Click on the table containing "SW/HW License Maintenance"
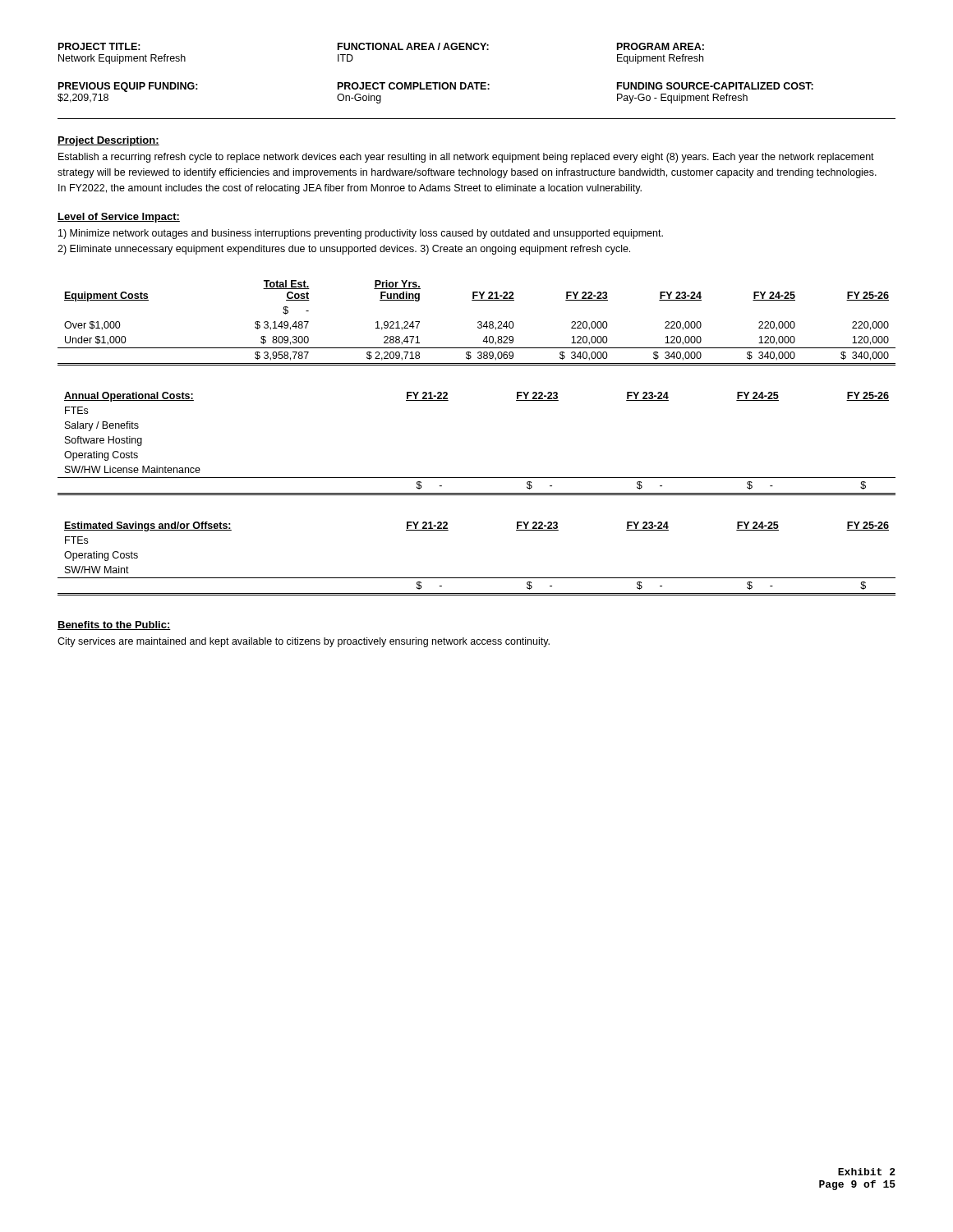 click(x=476, y=442)
